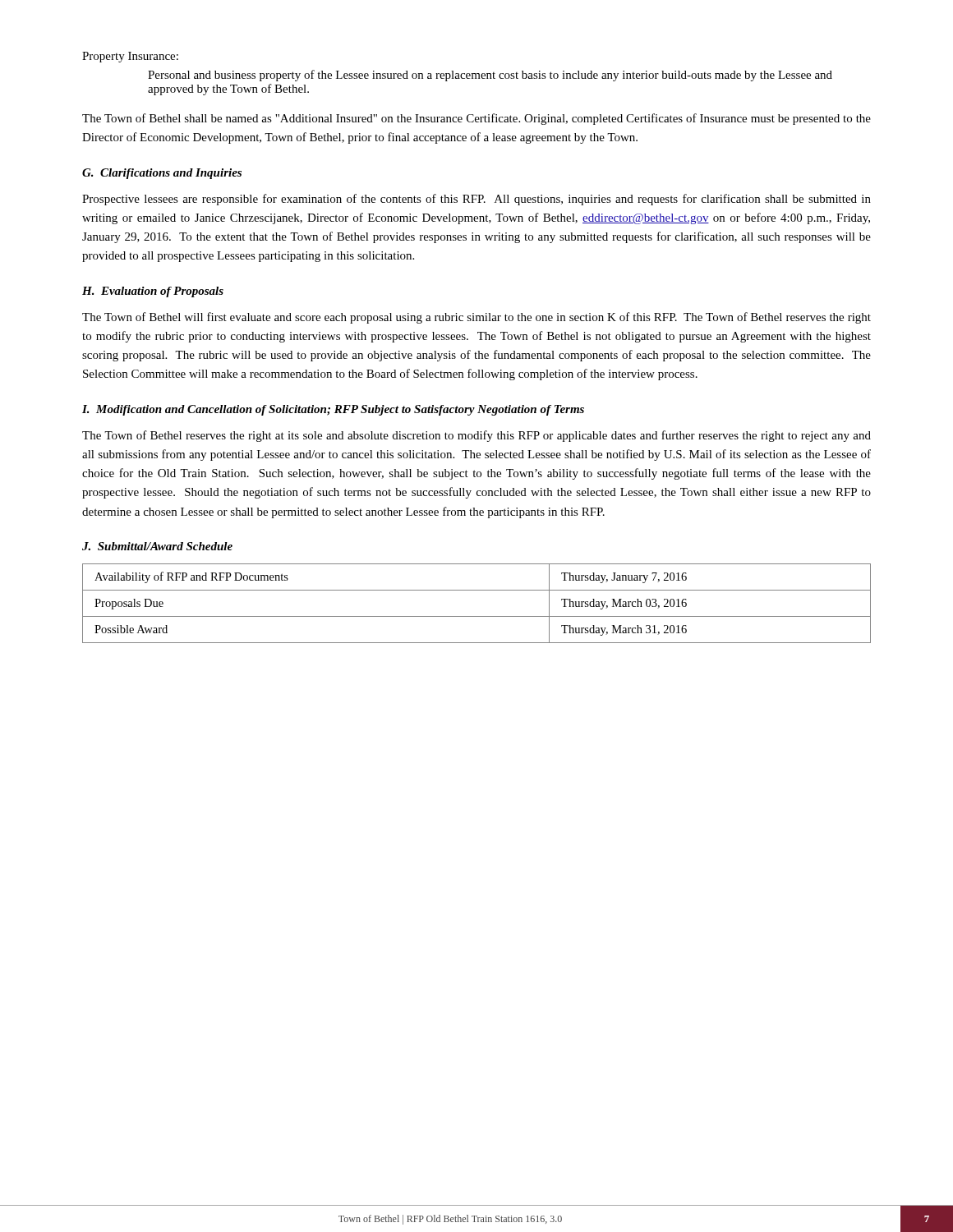Locate the section header that says "H. Evaluation of Proposals"
Viewport: 953px width, 1232px height.
tap(153, 290)
